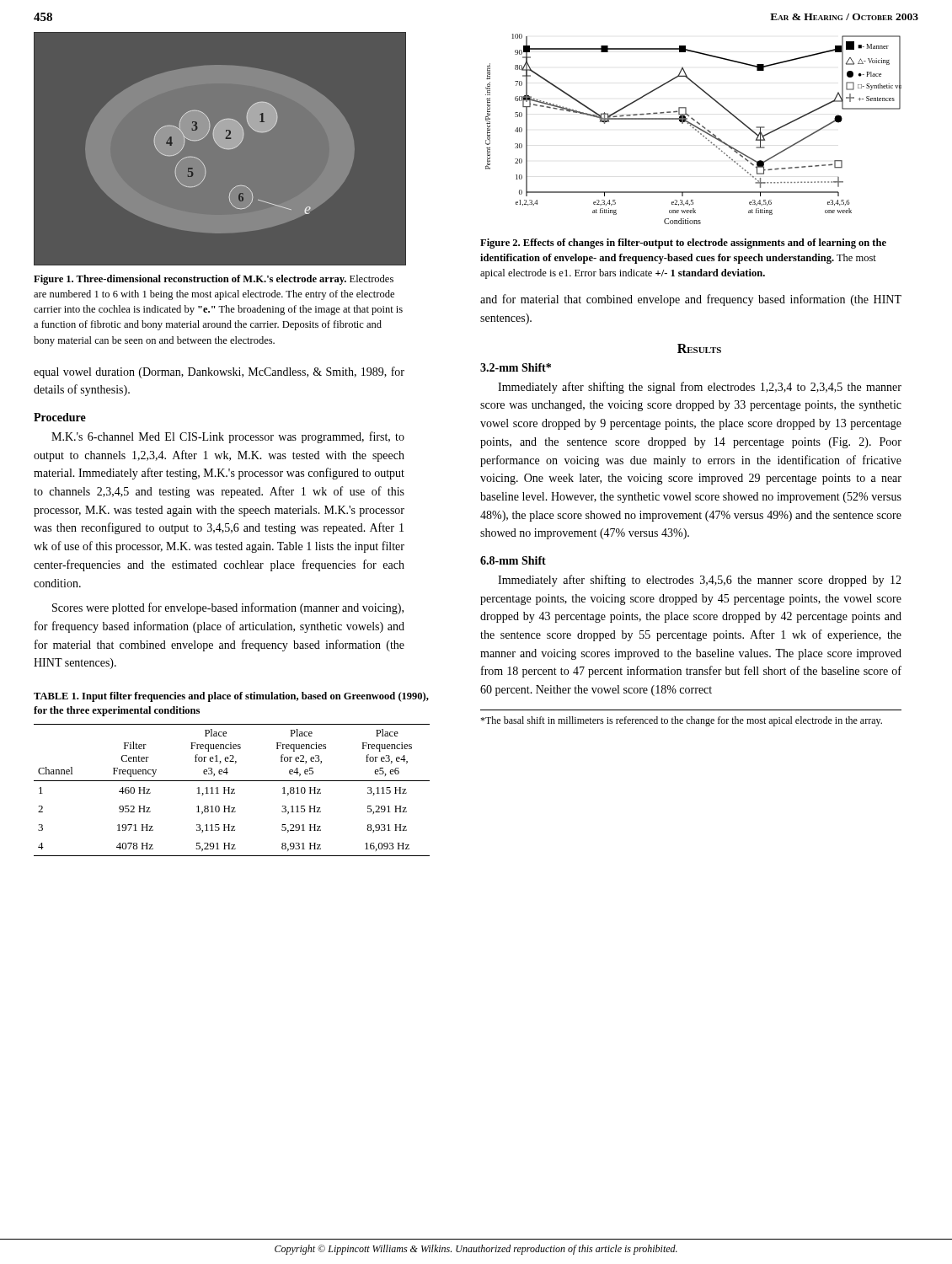Select the caption containing "Figure 1. Three-dimensional reconstruction of M.K.'s electrode array."
This screenshot has width=952, height=1264.
click(x=218, y=309)
